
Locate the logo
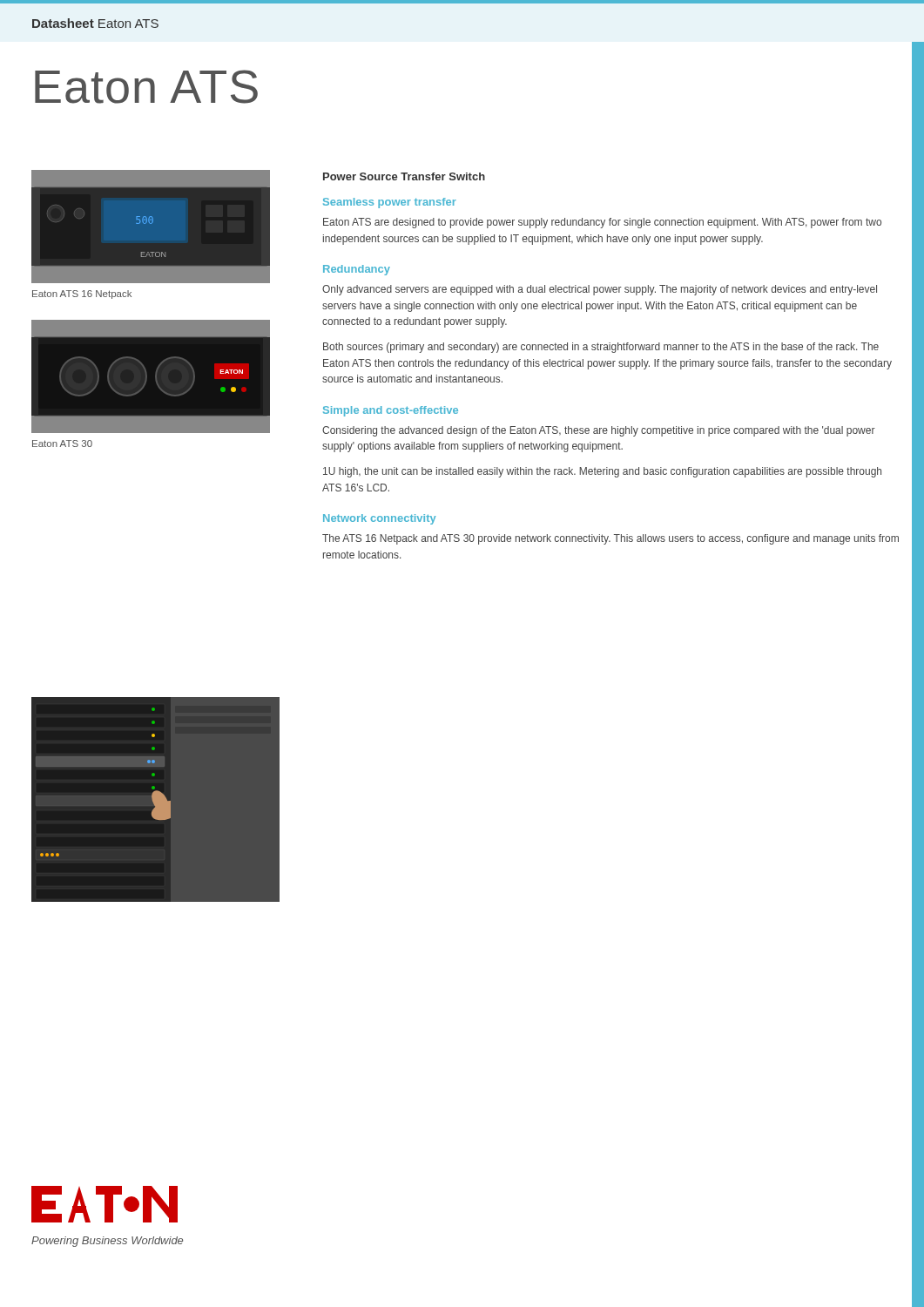tap(118, 1218)
